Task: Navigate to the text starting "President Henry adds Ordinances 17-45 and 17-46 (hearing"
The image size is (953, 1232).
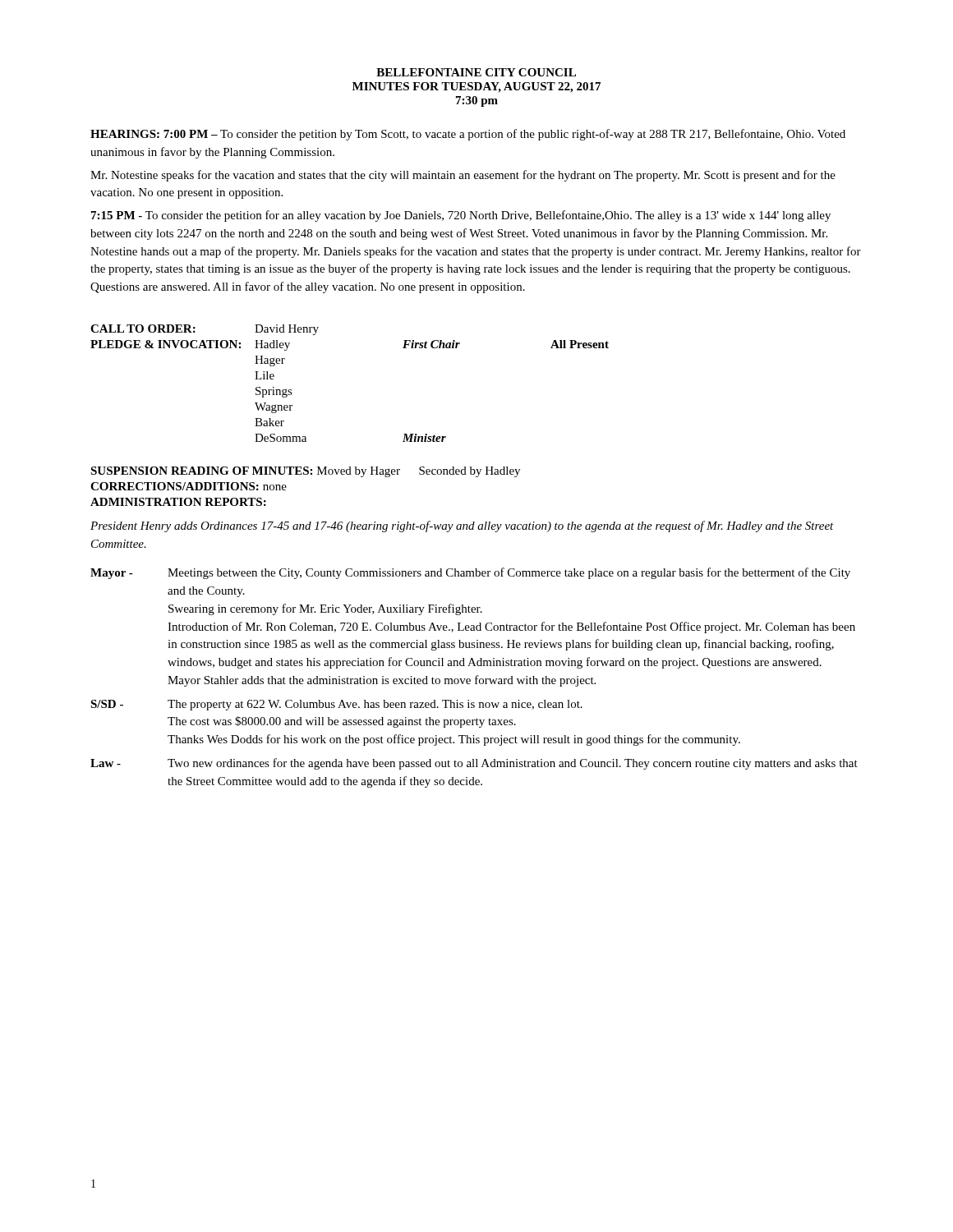Action: pos(462,534)
